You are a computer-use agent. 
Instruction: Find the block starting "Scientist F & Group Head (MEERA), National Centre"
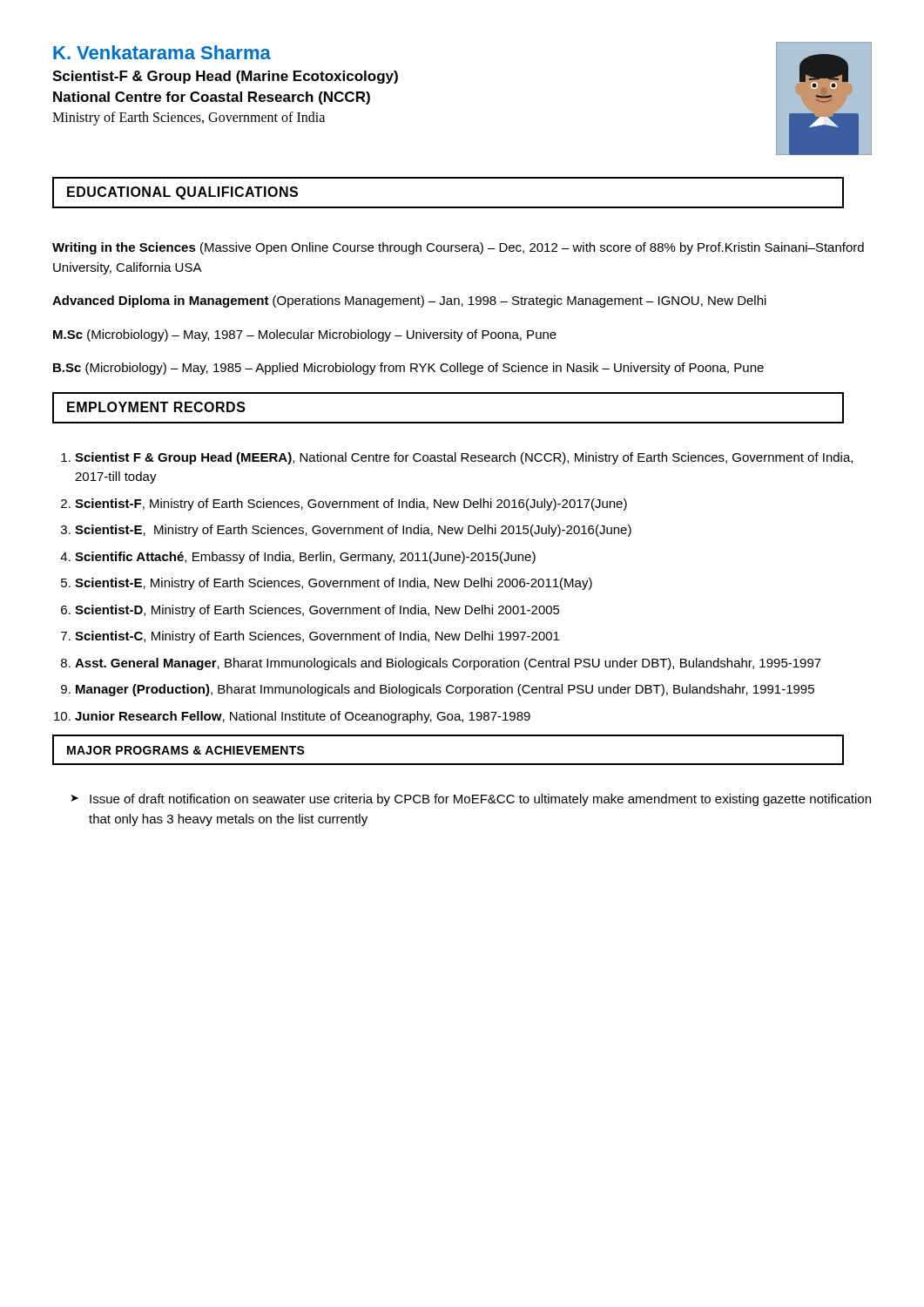point(464,466)
